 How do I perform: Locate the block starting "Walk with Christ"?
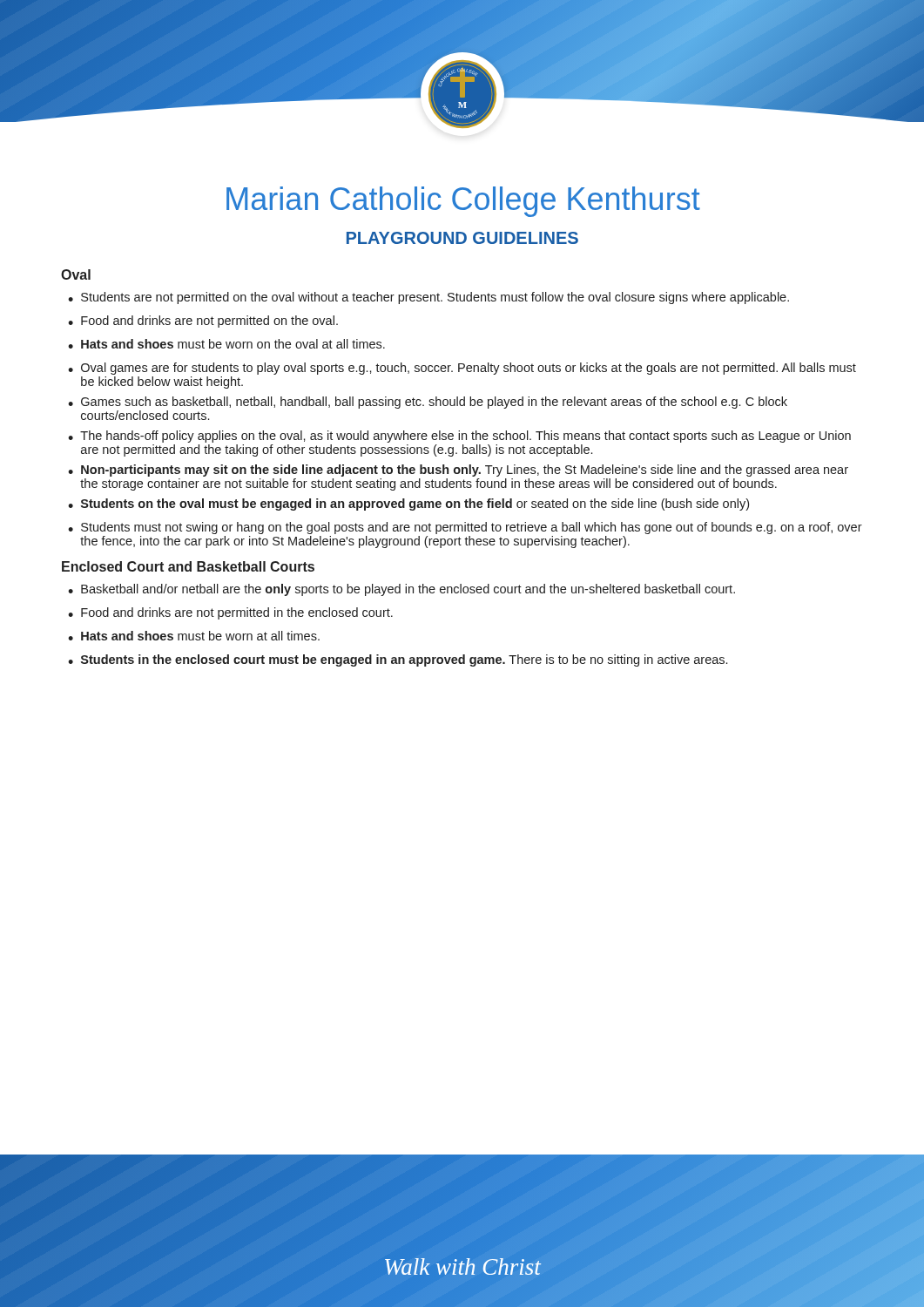pyautogui.click(x=462, y=1267)
